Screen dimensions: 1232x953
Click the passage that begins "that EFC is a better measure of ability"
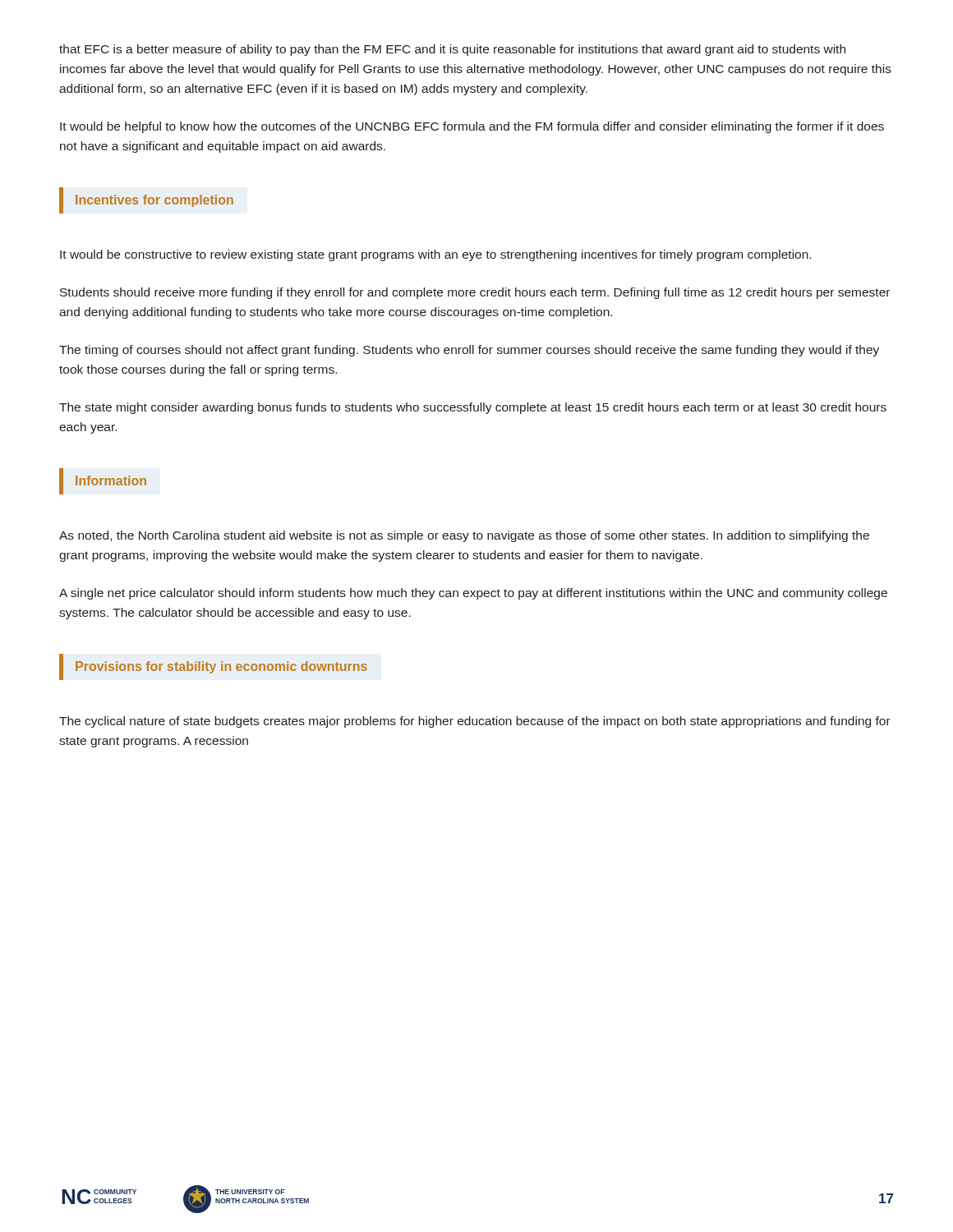click(x=475, y=69)
